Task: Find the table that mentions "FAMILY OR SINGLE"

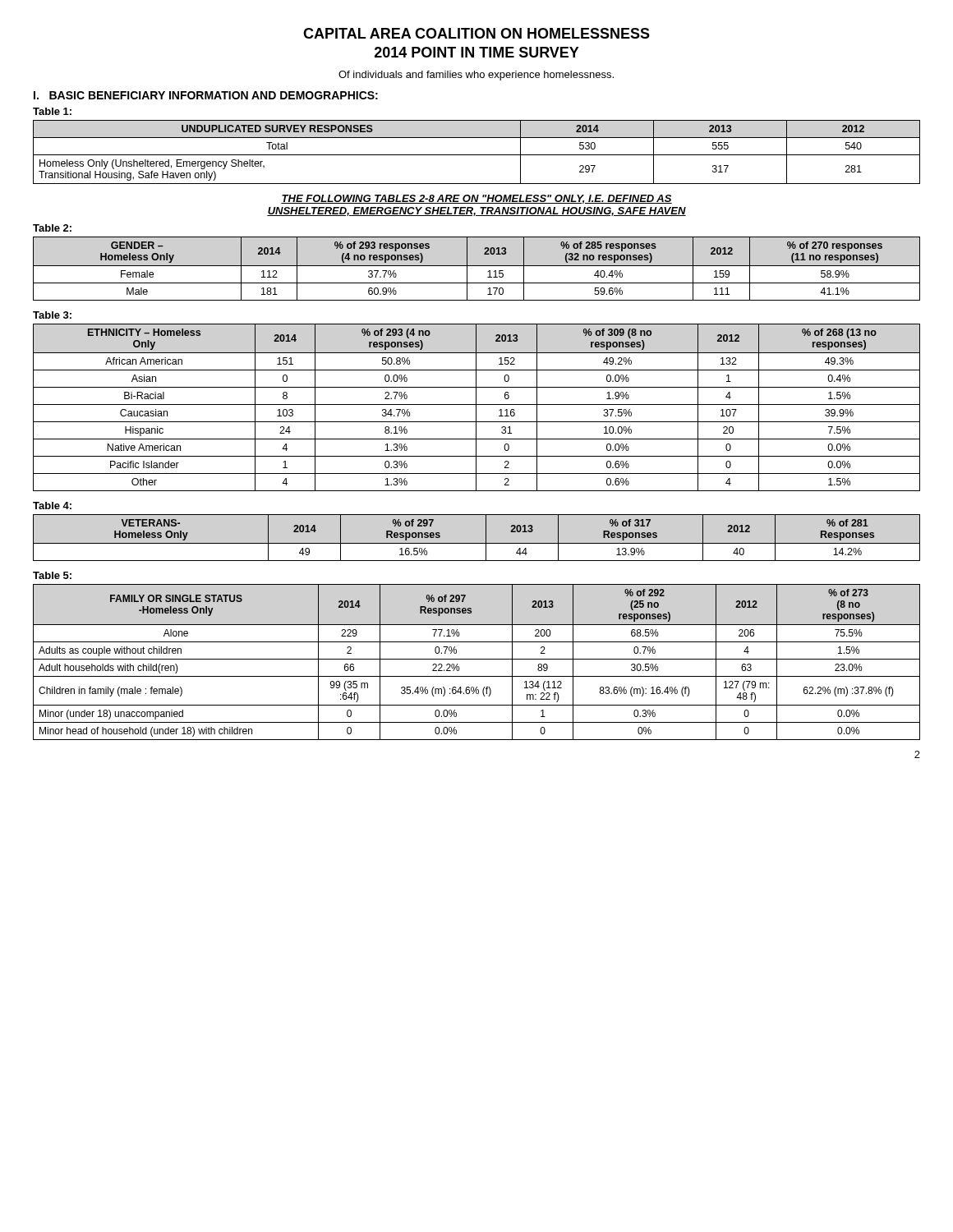Action: 476,662
